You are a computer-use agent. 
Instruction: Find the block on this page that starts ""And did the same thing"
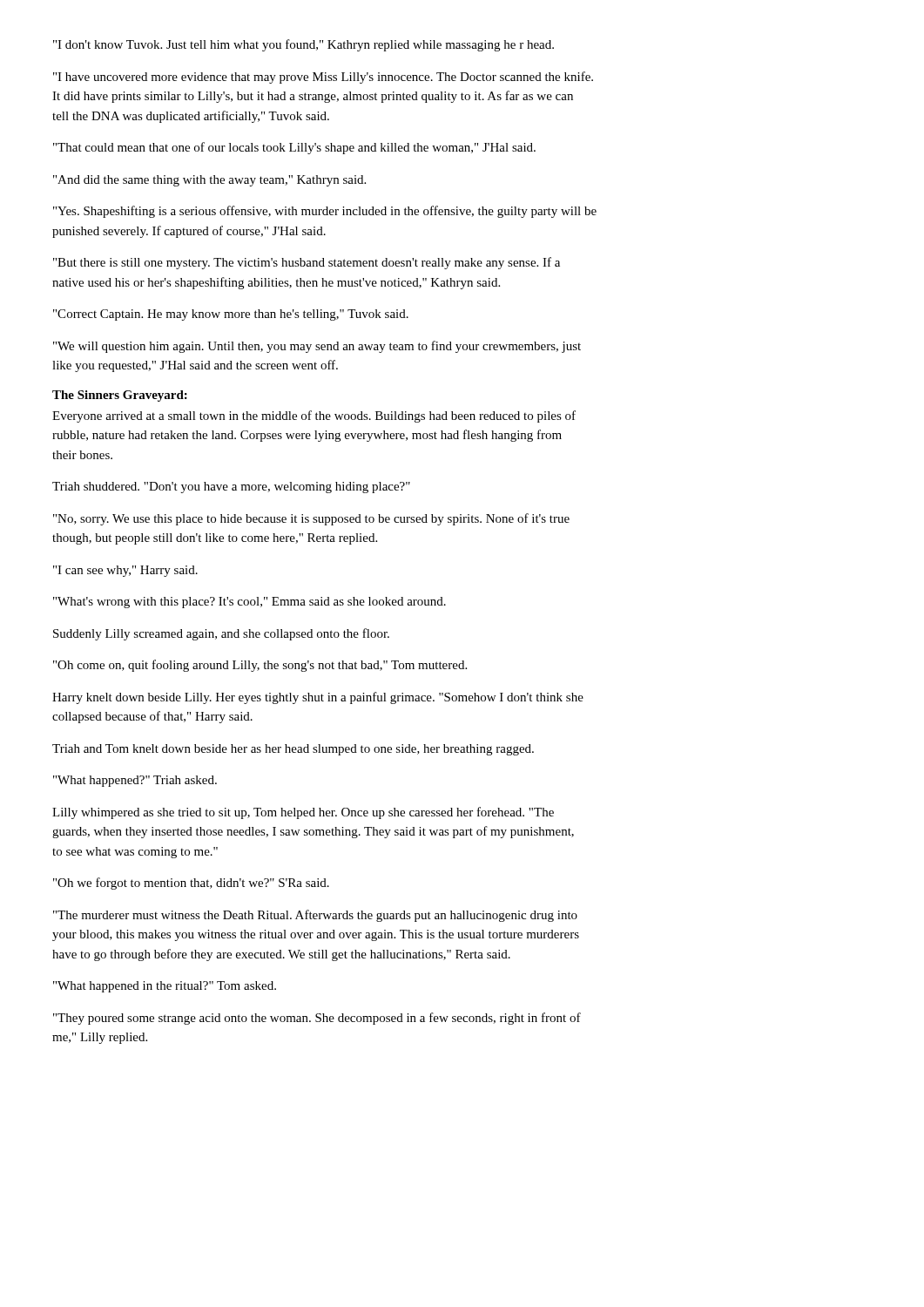click(210, 179)
